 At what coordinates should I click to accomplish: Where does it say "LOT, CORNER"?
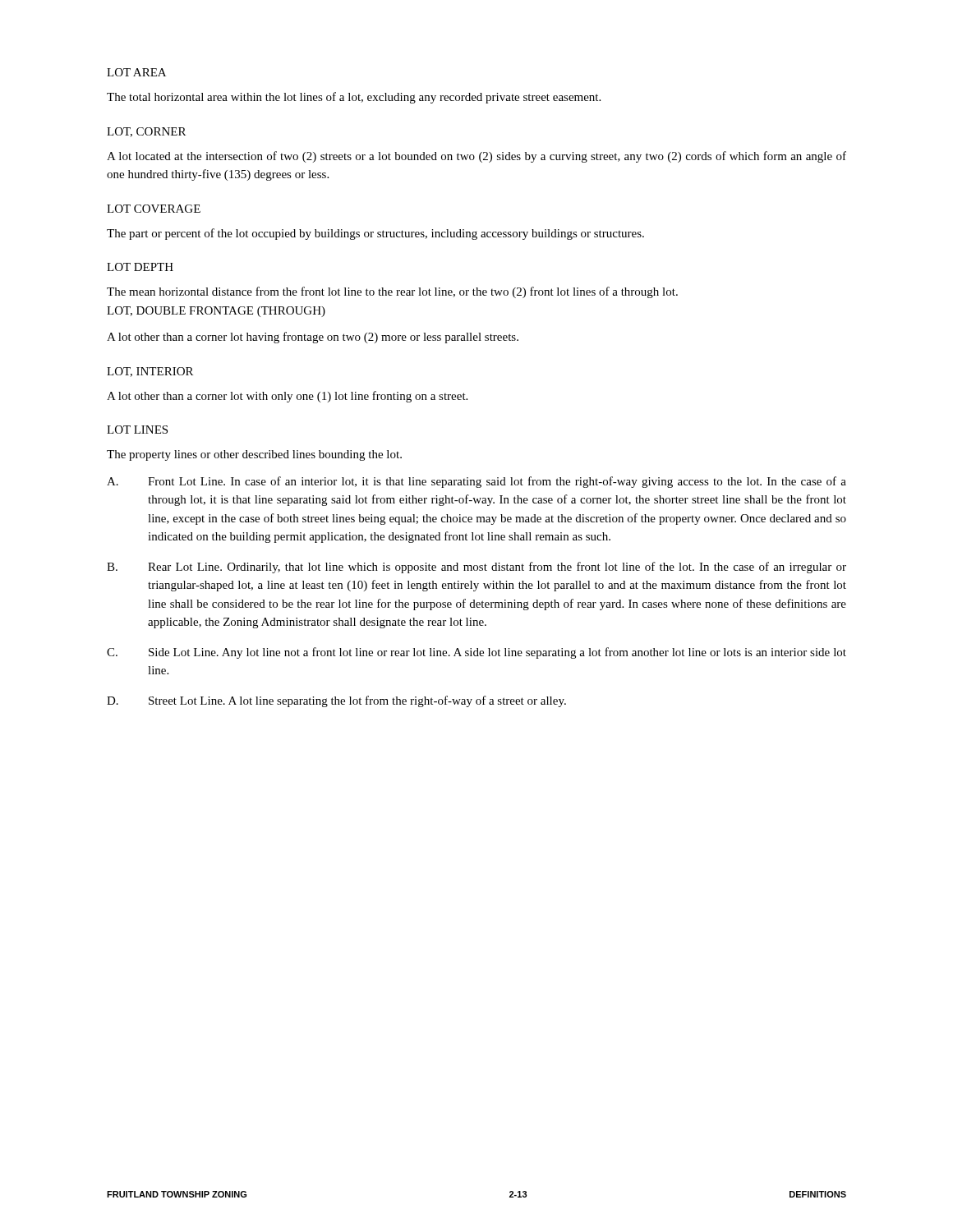point(146,131)
